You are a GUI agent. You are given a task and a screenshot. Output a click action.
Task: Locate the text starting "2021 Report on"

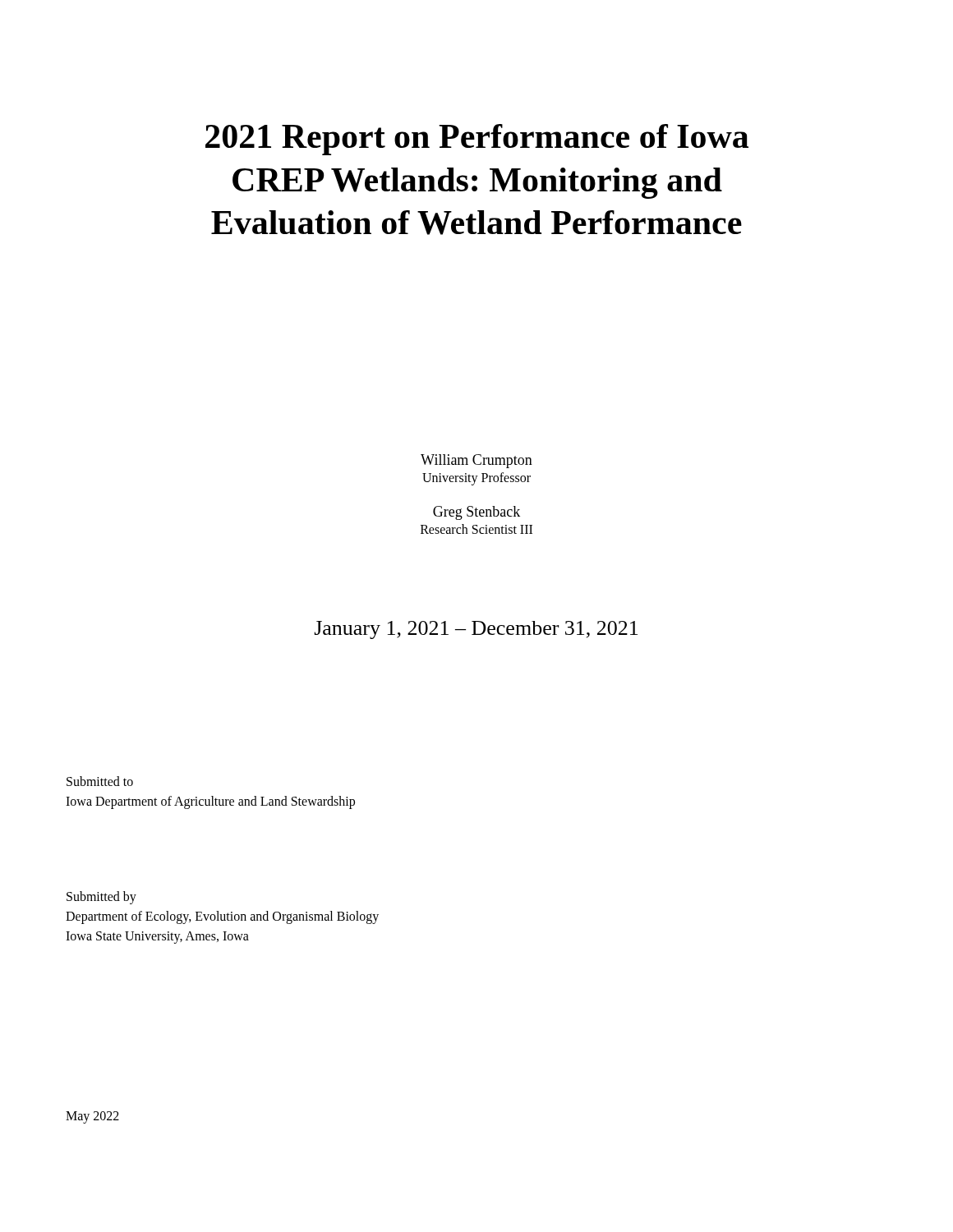point(476,180)
